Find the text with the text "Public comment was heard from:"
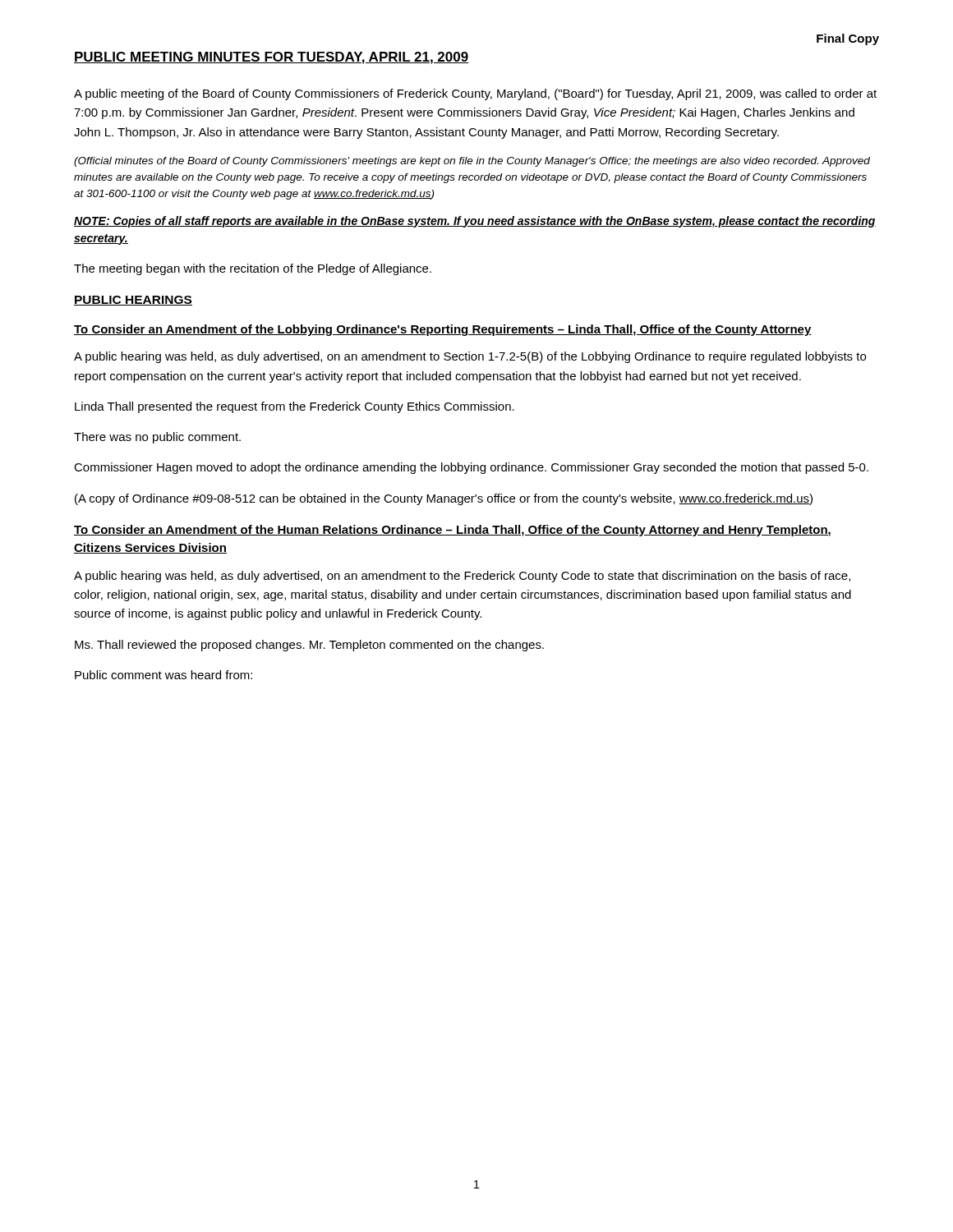 pos(164,675)
